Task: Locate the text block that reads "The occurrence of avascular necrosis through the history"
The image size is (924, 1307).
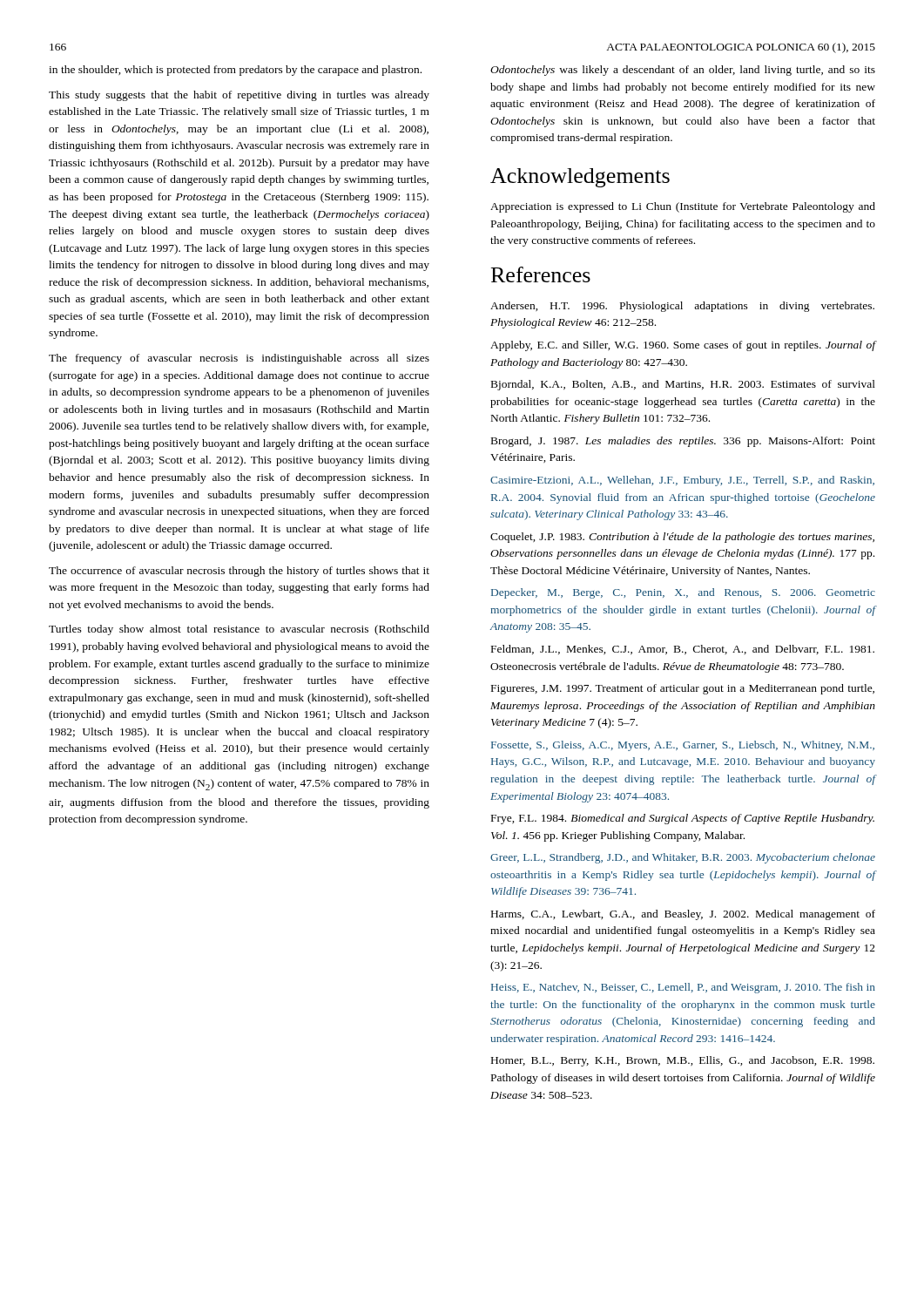Action: pyautogui.click(x=239, y=587)
